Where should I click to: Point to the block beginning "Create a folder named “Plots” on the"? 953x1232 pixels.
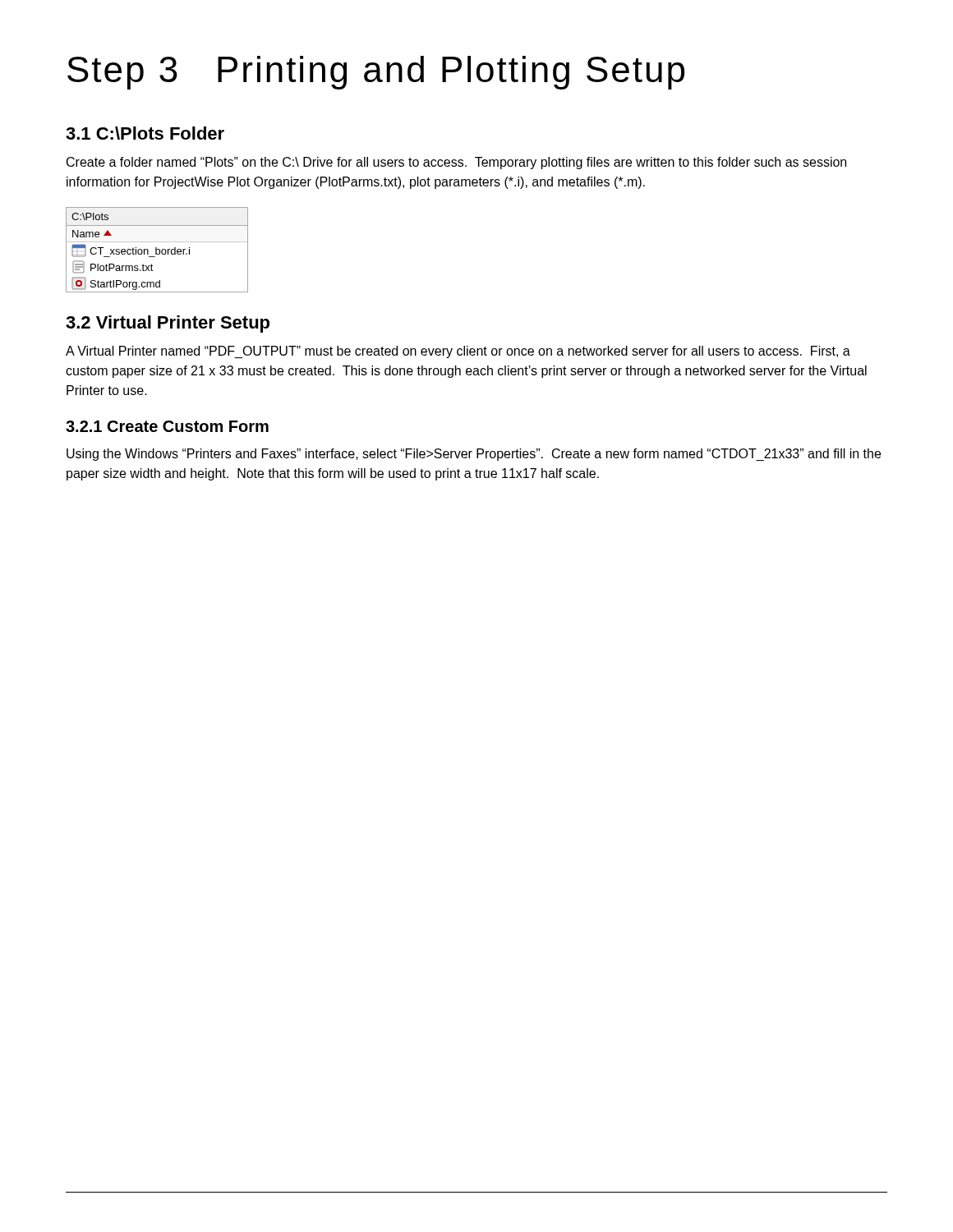click(x=476, y=172)
